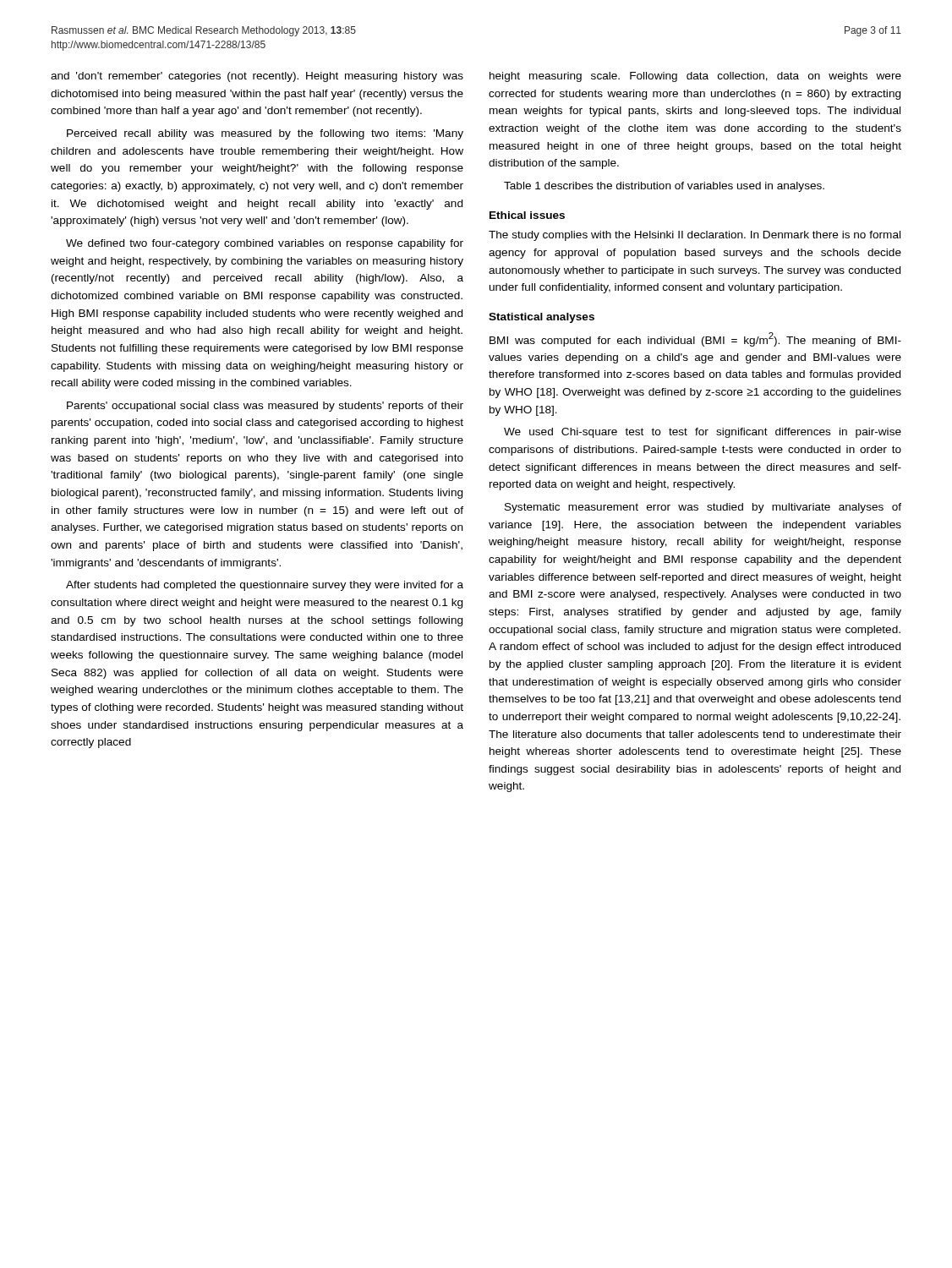952x1268 pixels.
Task: Click on the element starting "The study complies"
Action: (695, 262)
